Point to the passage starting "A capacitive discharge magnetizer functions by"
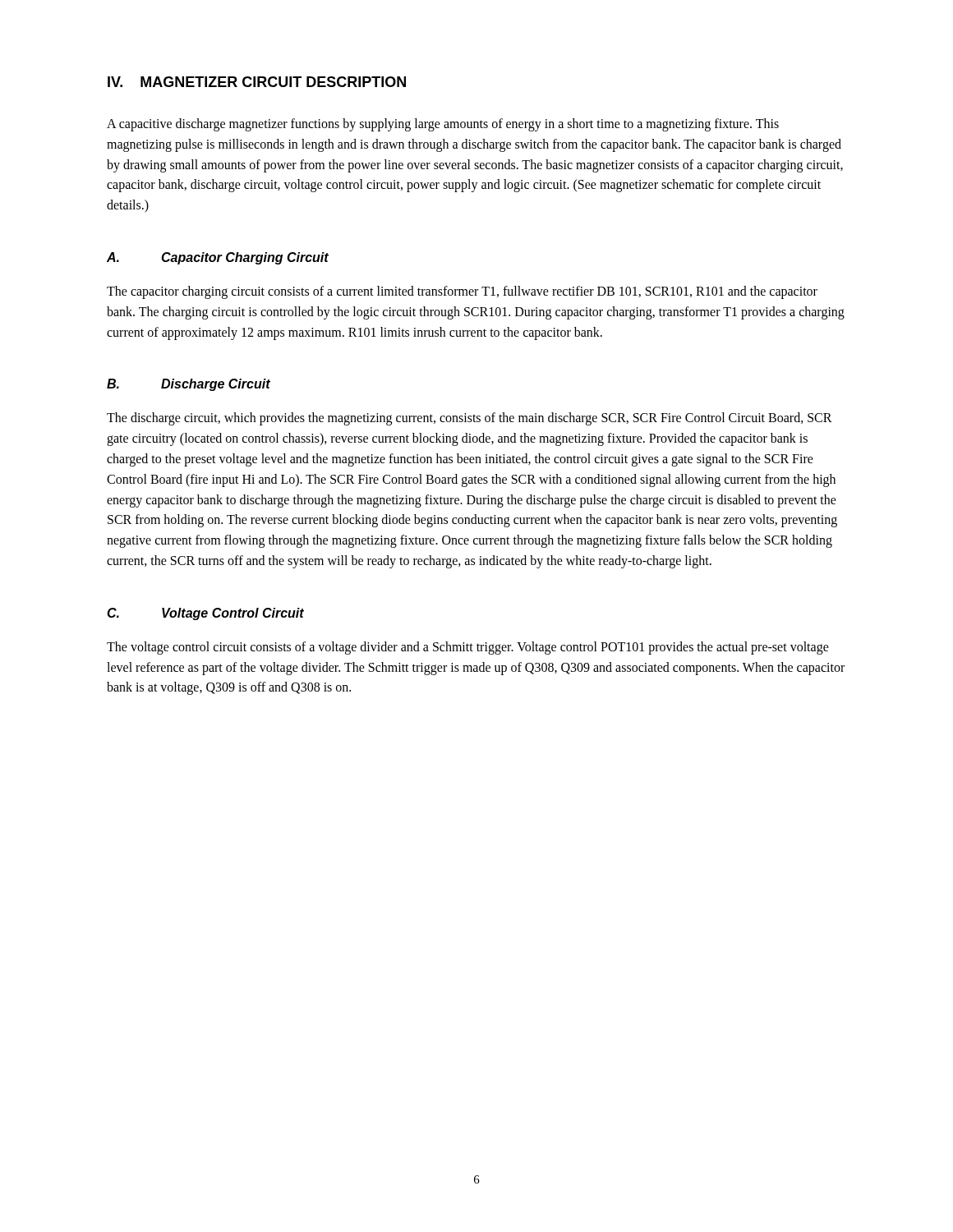 click(475, 164)
